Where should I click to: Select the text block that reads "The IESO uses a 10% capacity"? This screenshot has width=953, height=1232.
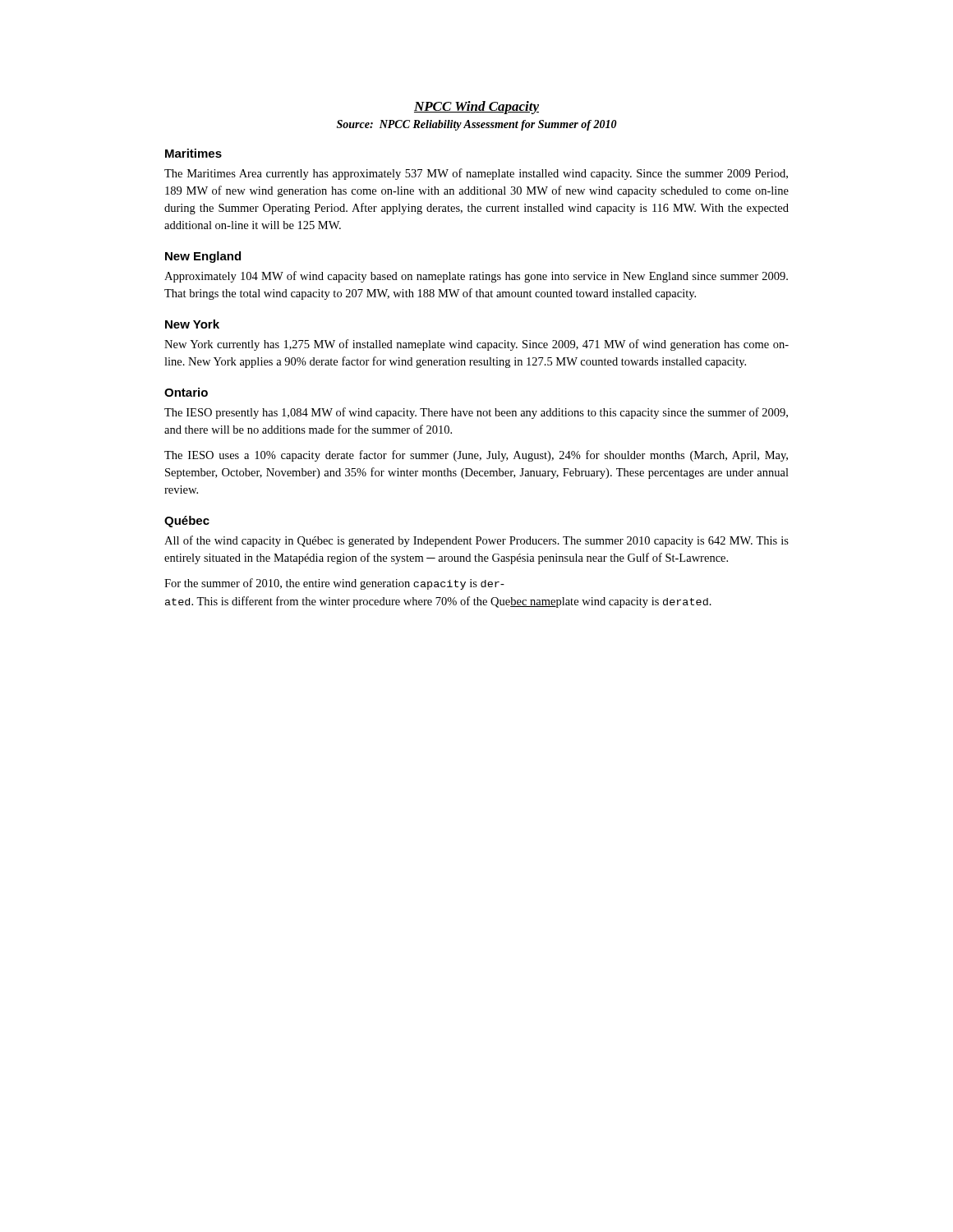point(476,472)
